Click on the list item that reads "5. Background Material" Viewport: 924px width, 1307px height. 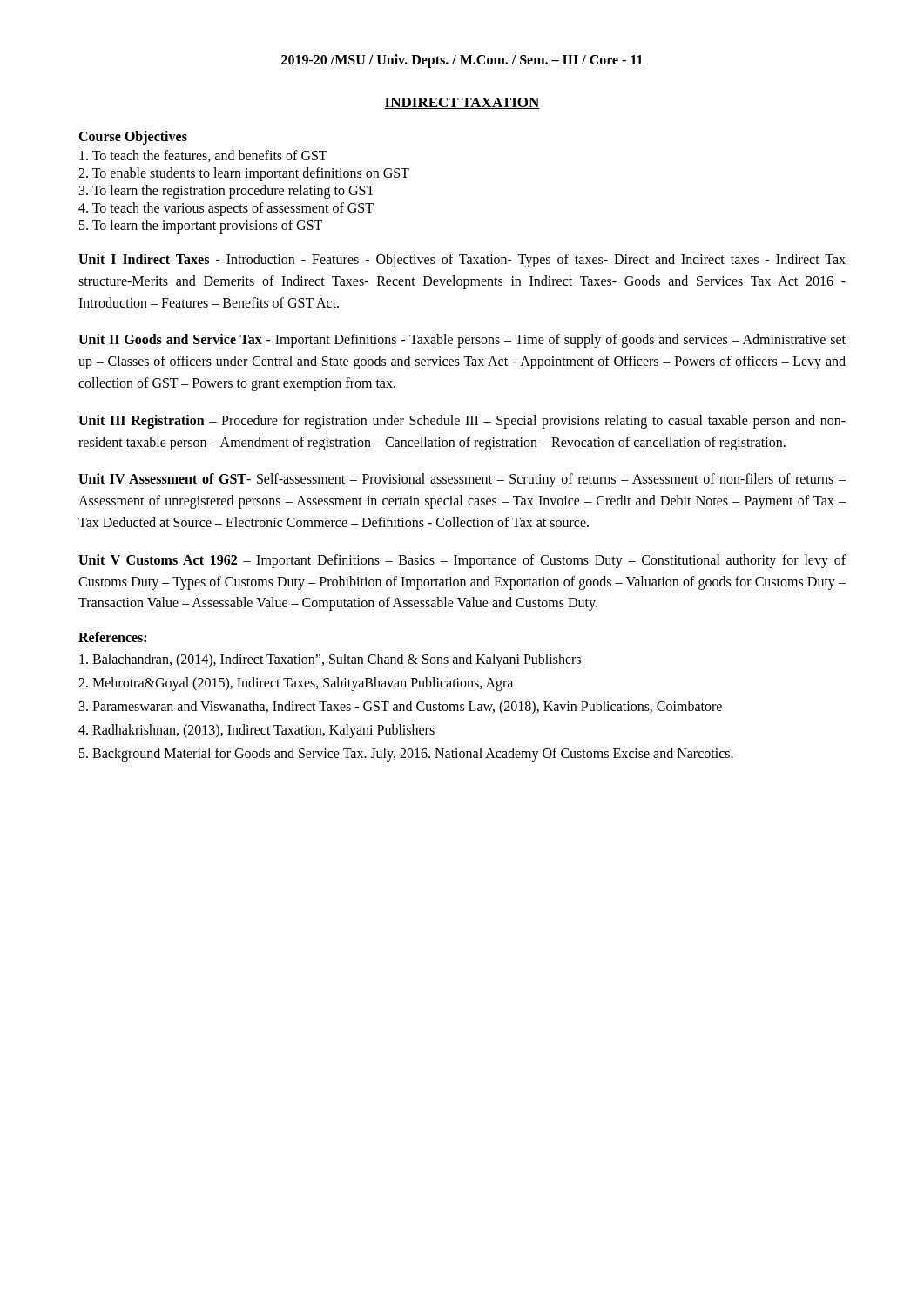tap(406, 753)
